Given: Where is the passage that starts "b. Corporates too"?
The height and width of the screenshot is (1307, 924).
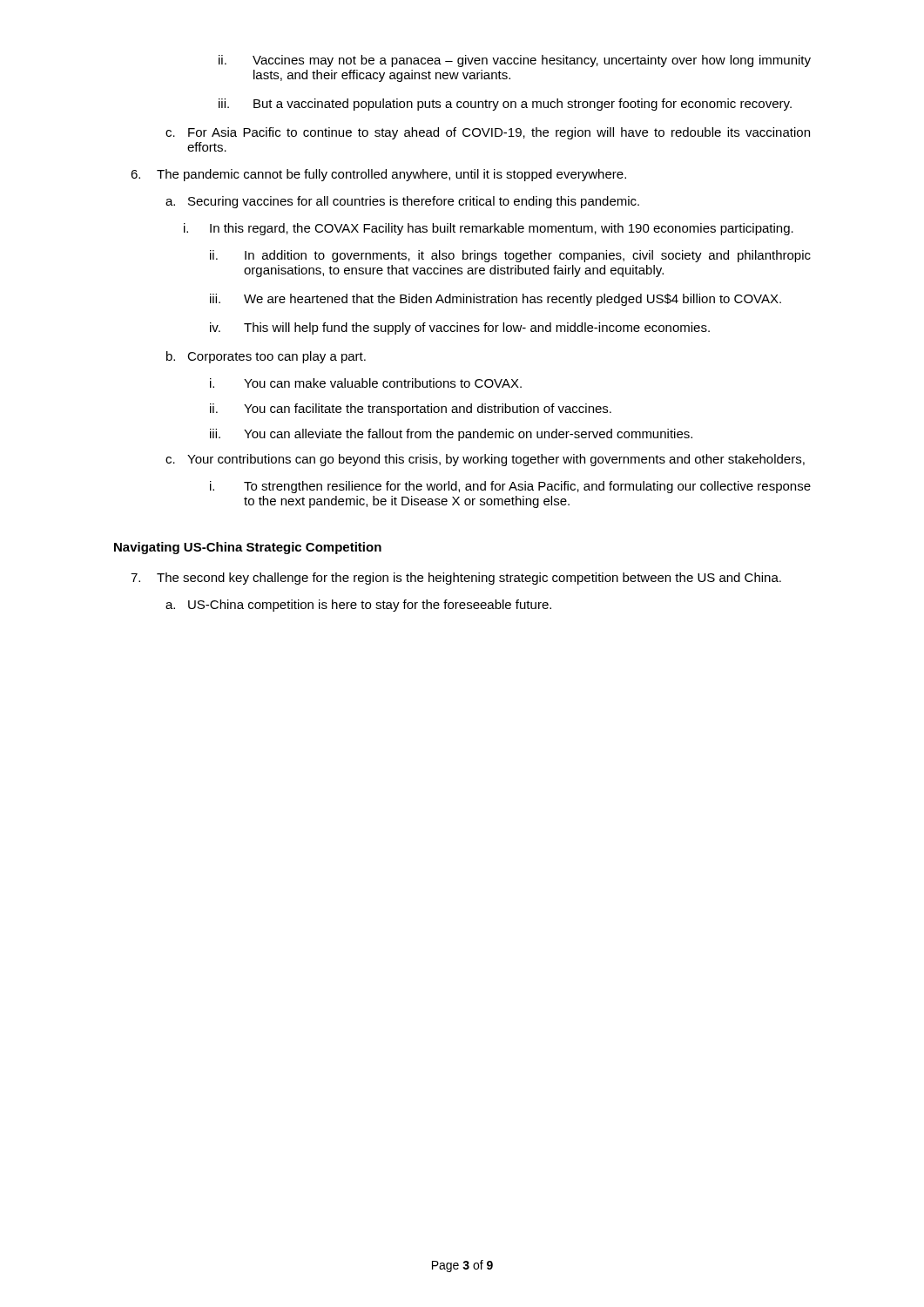Looking at the screenshot, I should coord(266,357).
